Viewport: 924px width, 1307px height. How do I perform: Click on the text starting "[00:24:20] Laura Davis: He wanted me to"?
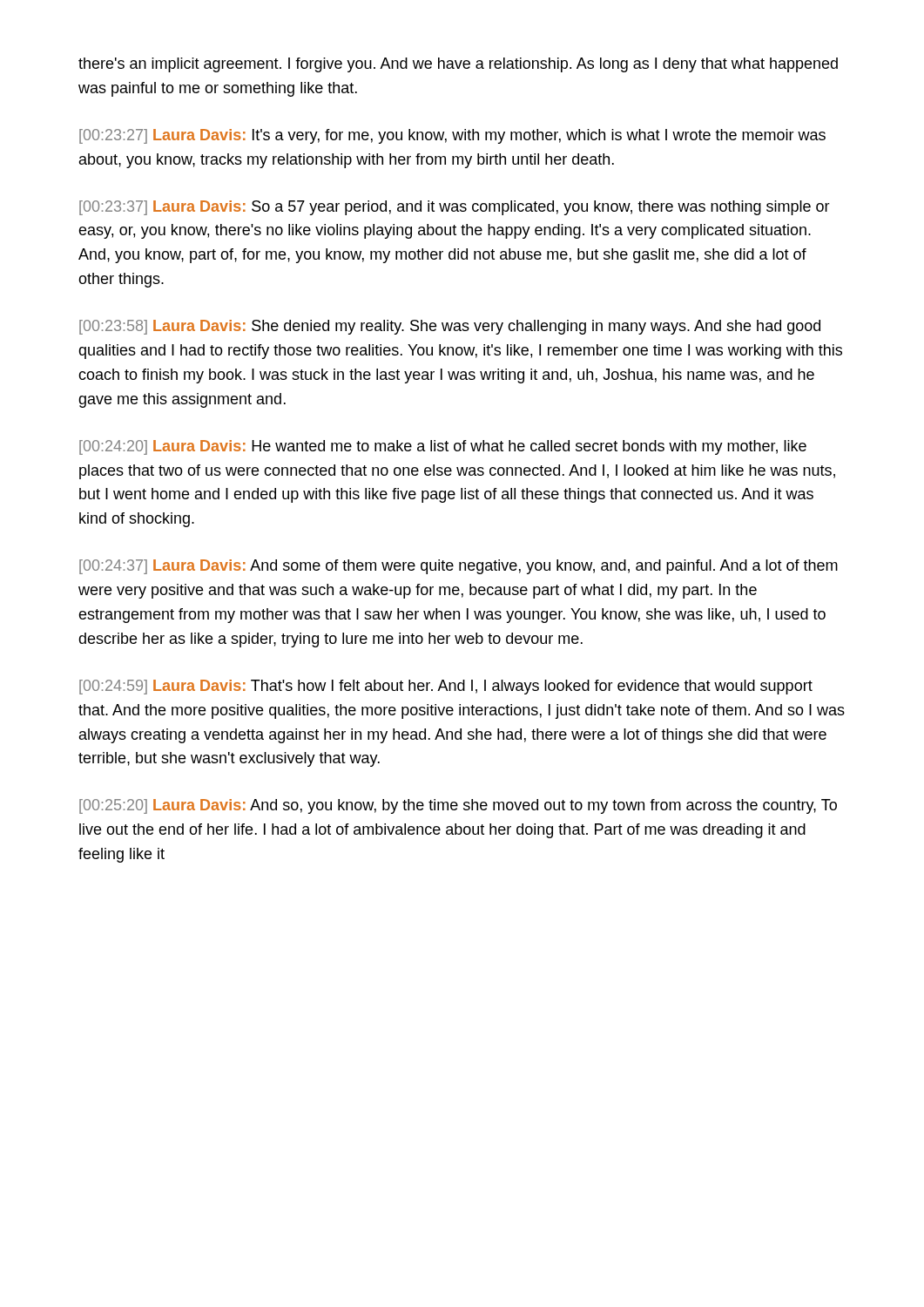click(457, 482)
